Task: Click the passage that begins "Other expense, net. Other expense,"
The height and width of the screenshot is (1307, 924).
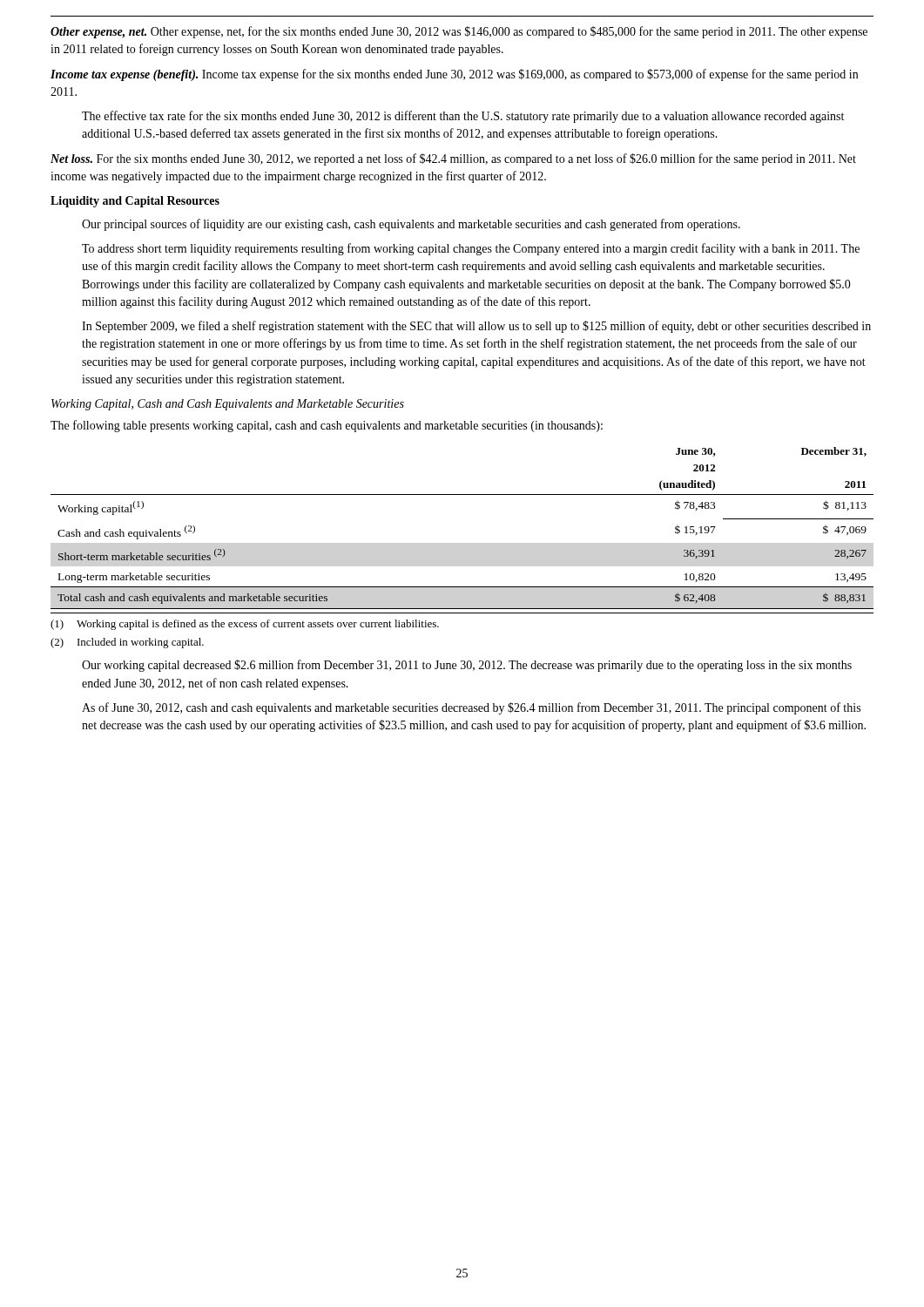Action: 462,41
